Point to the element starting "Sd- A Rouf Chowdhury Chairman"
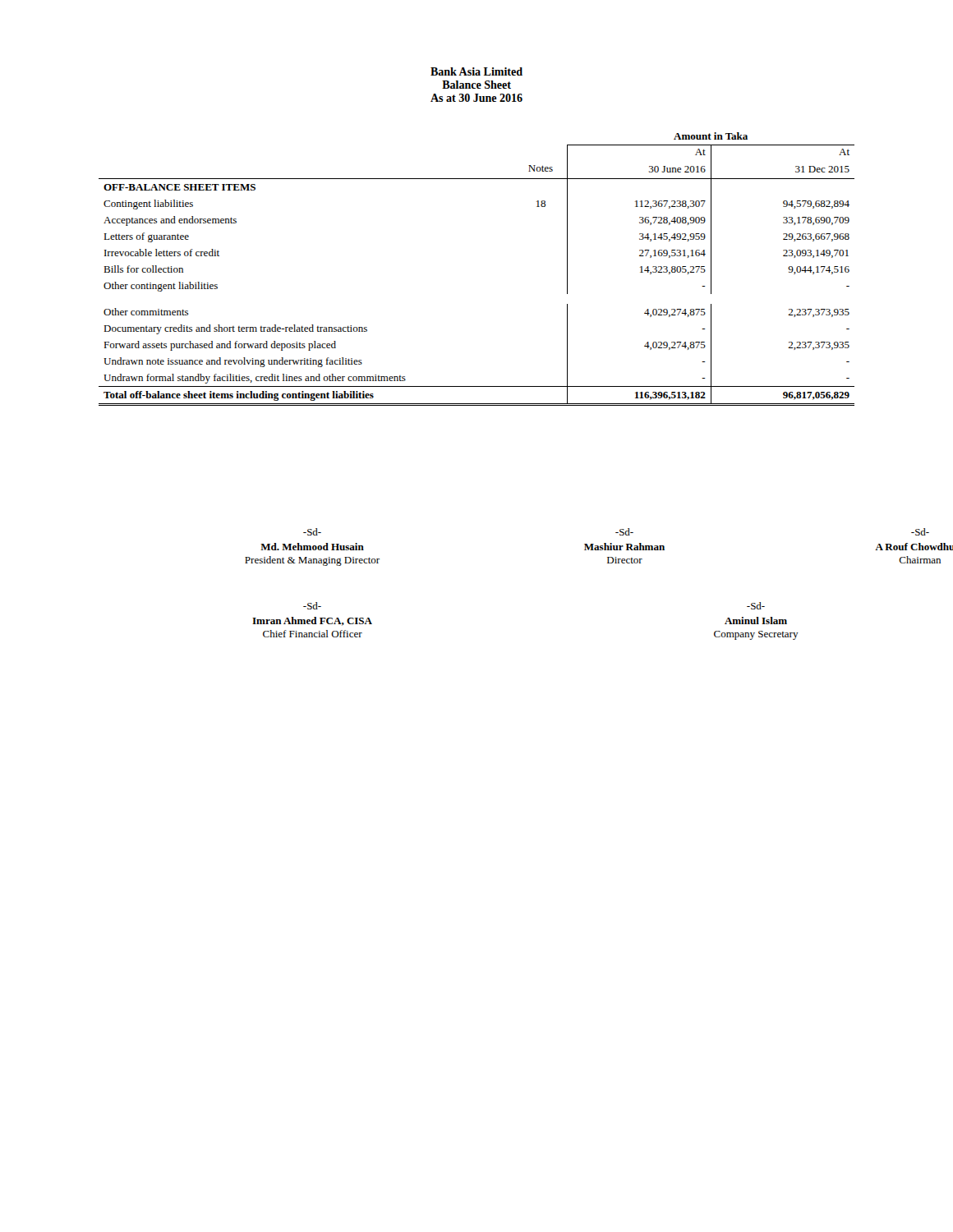Viewport: 953px width, 1232px height. point(879,546)
